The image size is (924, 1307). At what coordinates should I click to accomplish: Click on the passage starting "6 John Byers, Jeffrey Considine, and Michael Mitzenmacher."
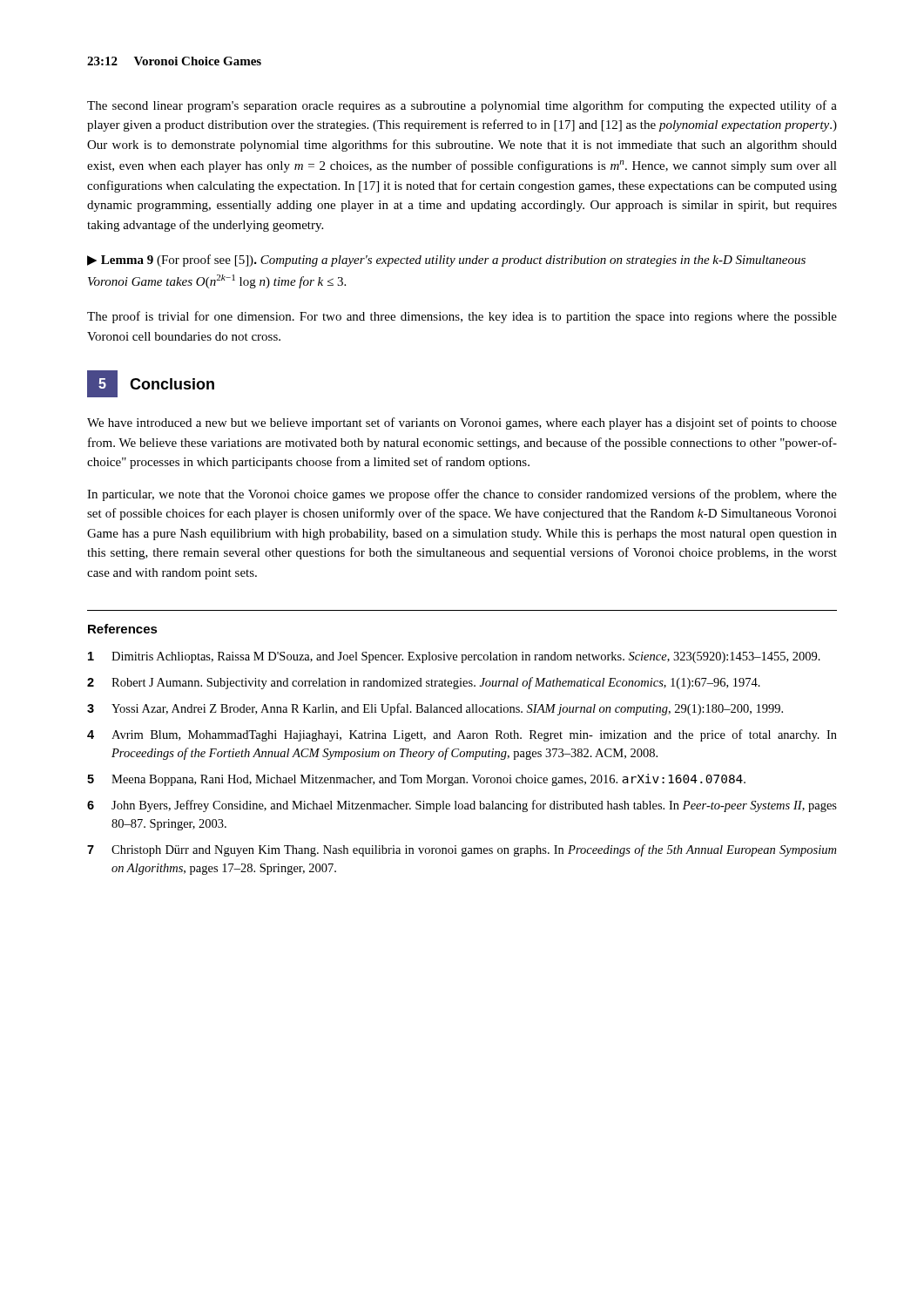[462, 815]
